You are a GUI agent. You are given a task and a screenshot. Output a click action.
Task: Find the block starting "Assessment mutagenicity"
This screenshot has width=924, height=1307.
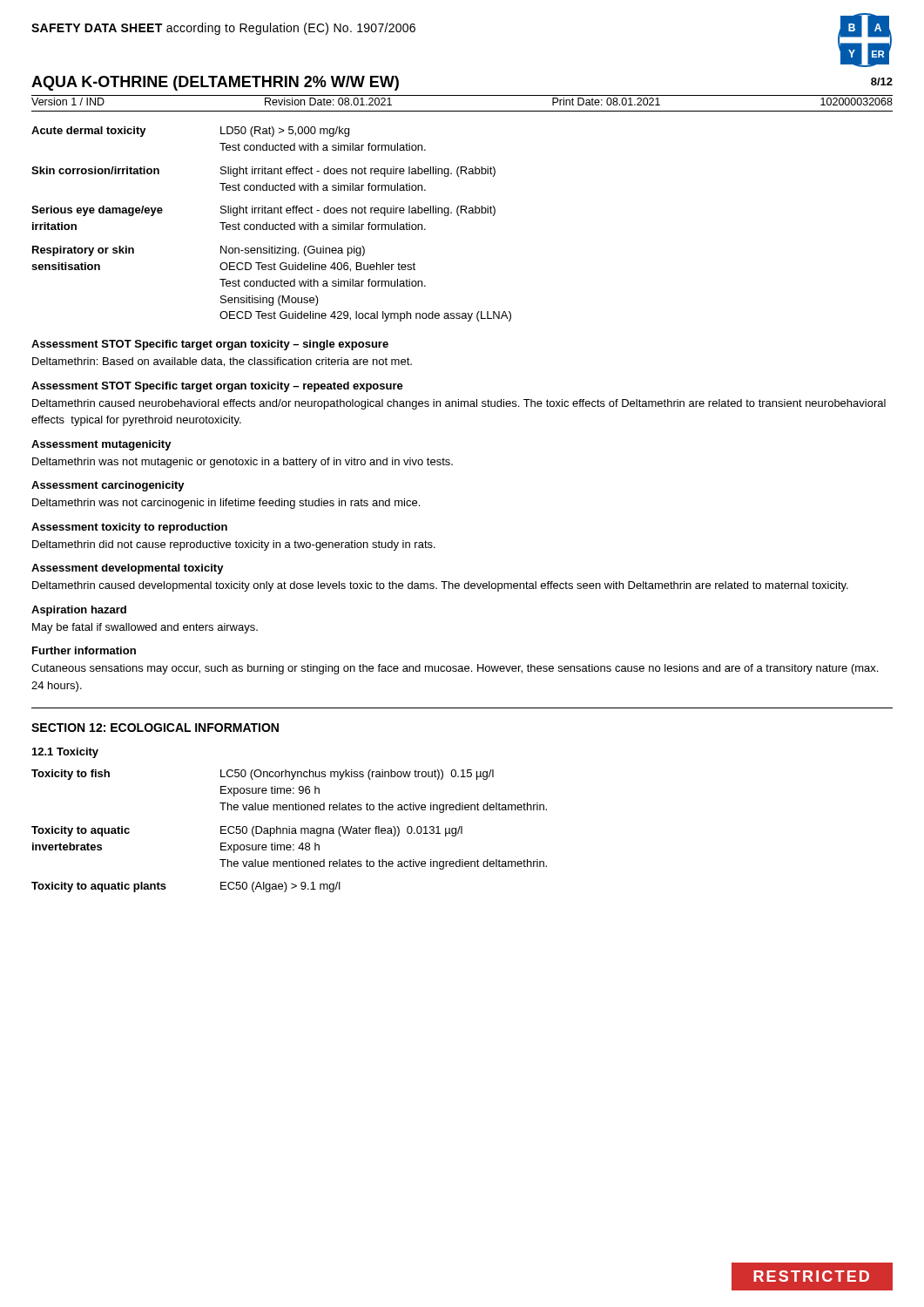pyautogui.click(x=101, y=444)
